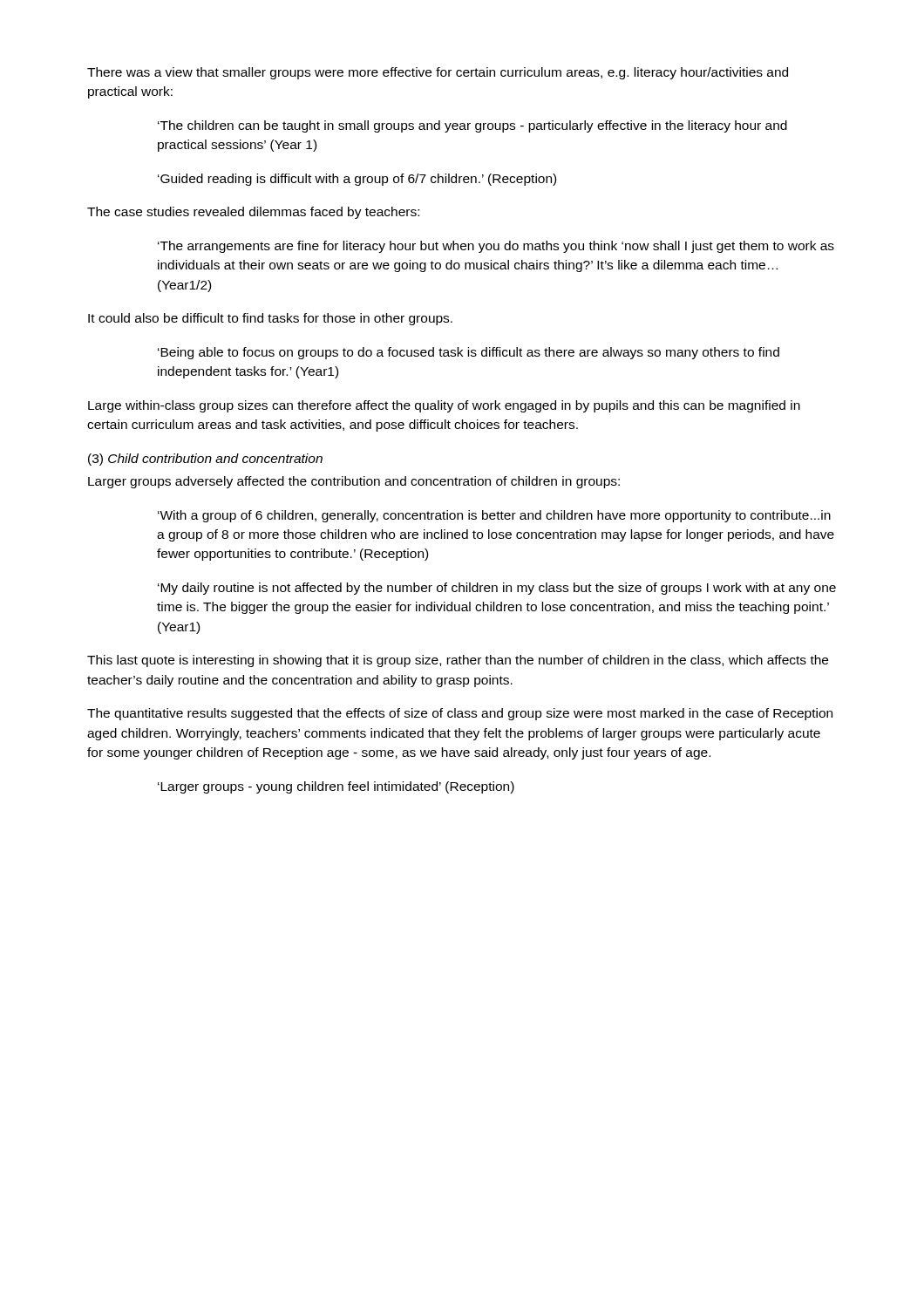Locate the text block that reads "‘Being able to focus"
Viewport: 924px width, 1308px height.
click(x=497, y=362)
